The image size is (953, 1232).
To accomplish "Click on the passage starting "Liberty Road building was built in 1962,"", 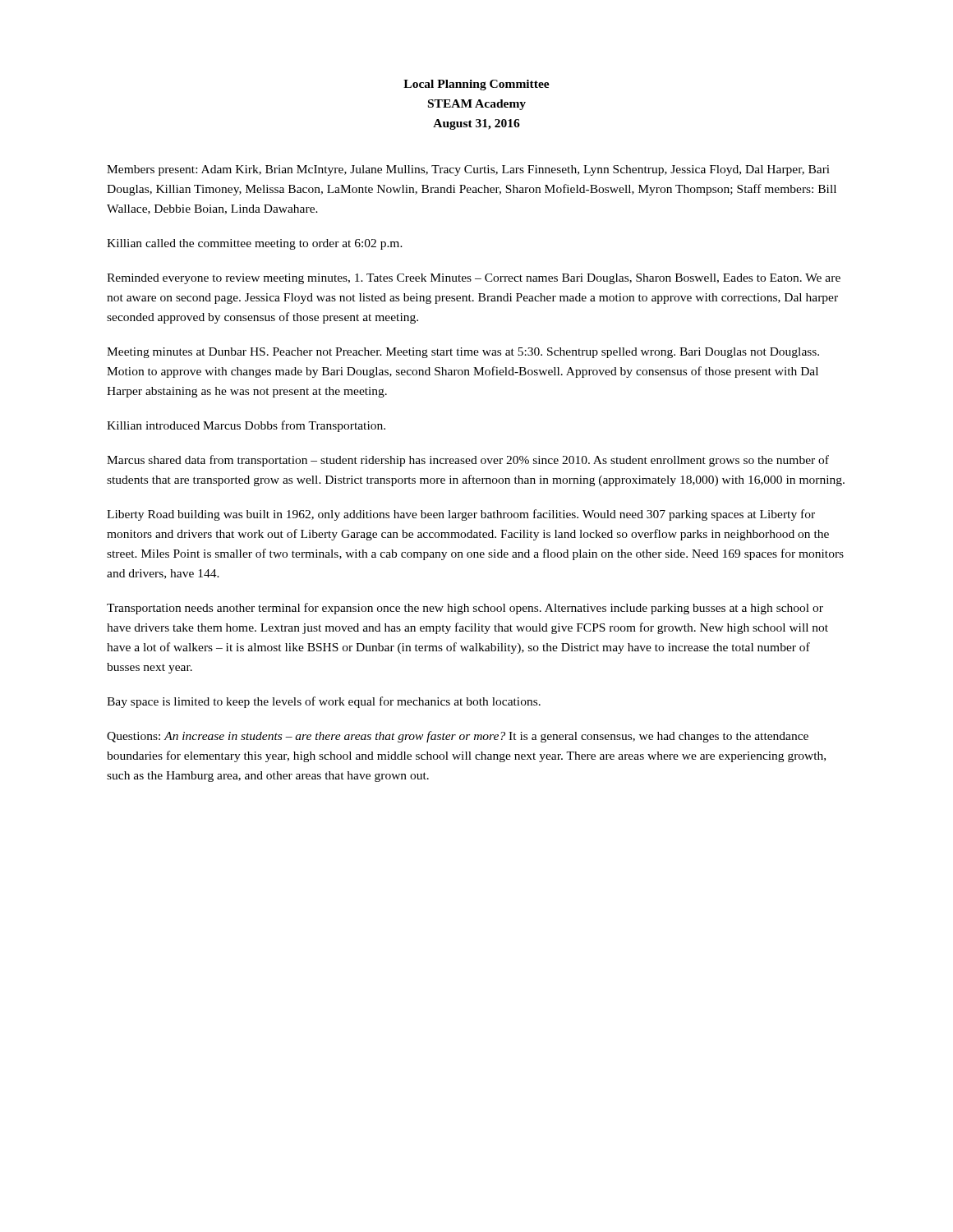I will (x=475, y=544).
